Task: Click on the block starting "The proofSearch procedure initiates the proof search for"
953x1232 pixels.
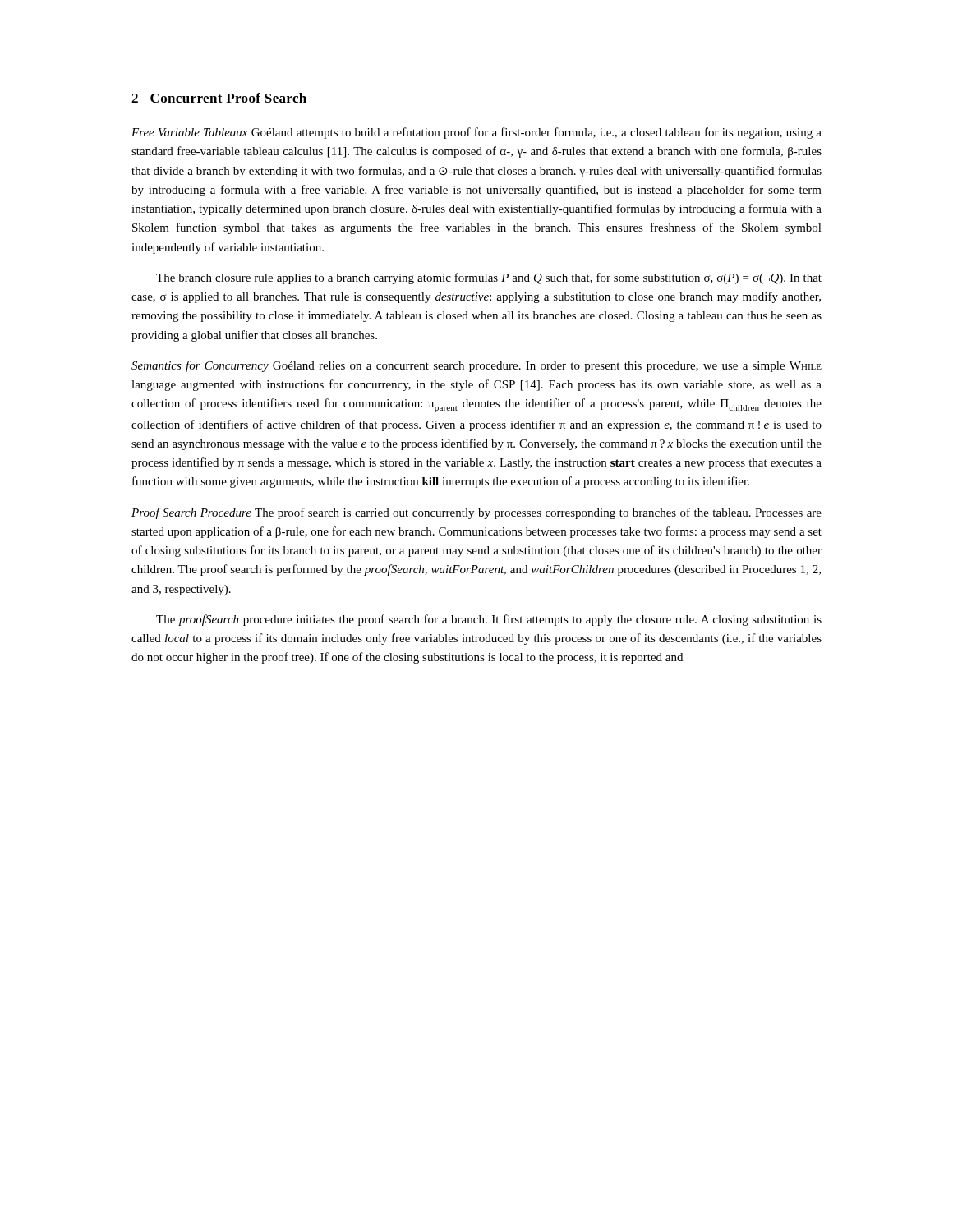Action: pos(476,639)
